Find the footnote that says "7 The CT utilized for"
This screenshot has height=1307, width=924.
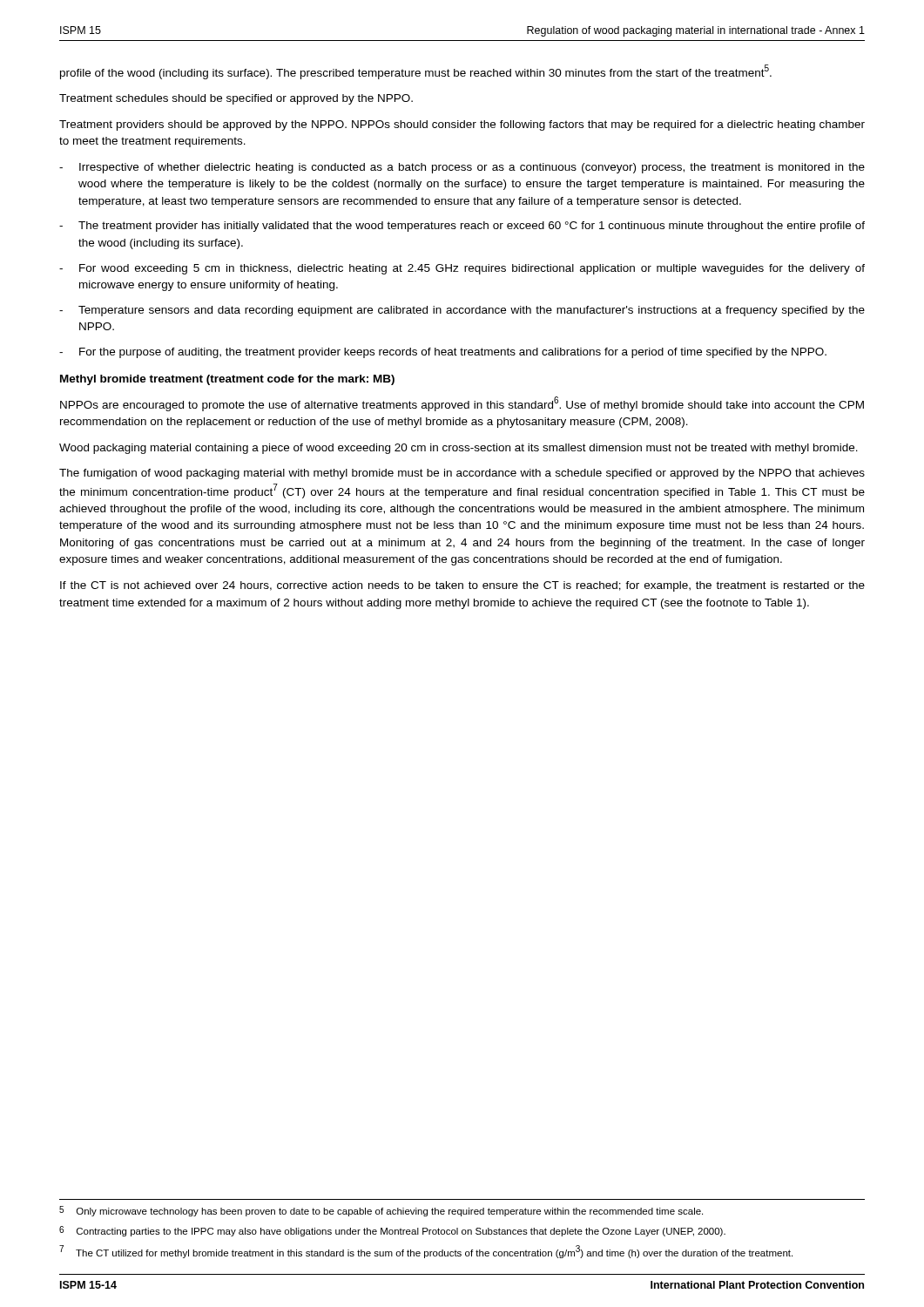click(462, 1252)
